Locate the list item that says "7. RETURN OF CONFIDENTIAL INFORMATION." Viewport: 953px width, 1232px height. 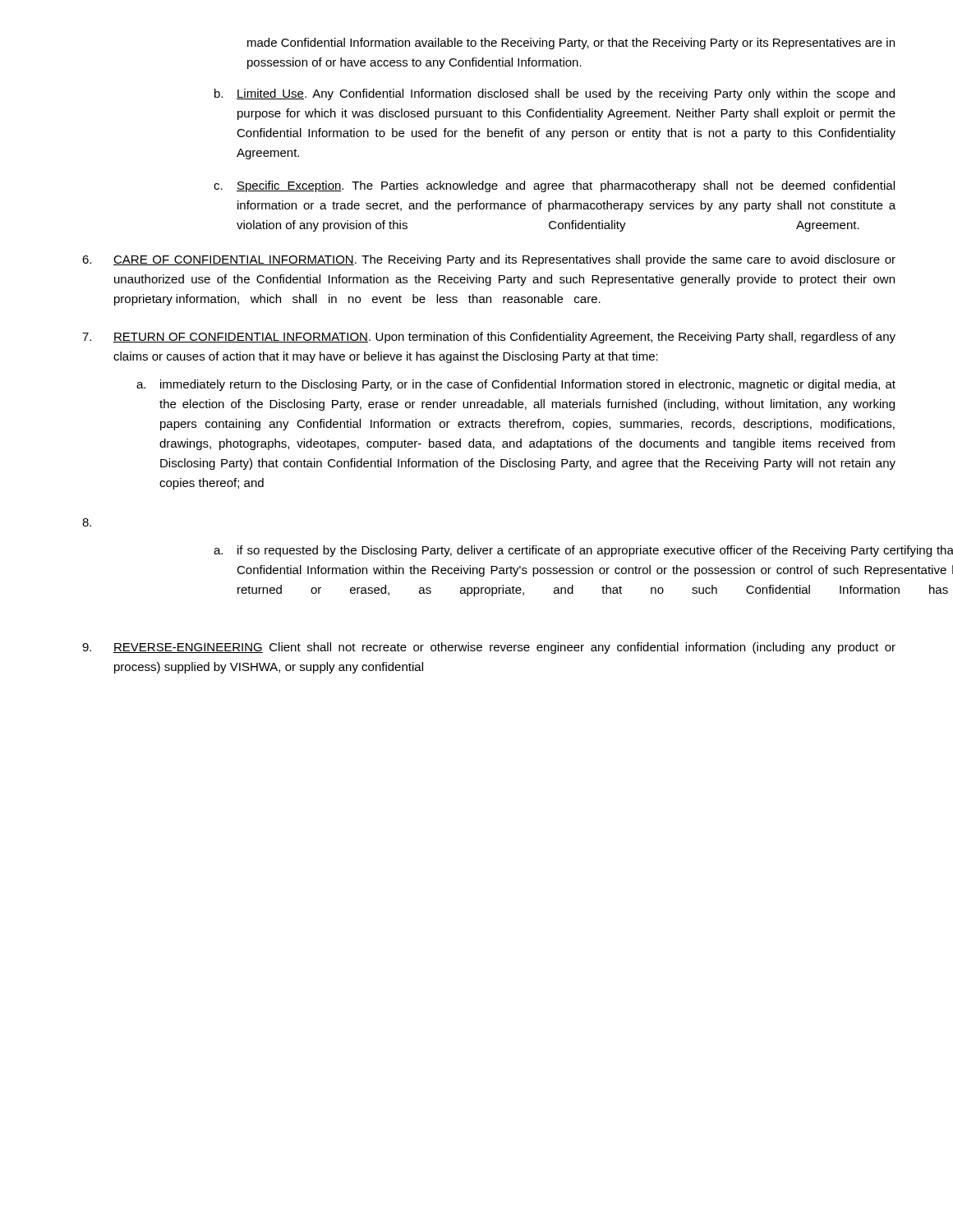click(489, 415)
